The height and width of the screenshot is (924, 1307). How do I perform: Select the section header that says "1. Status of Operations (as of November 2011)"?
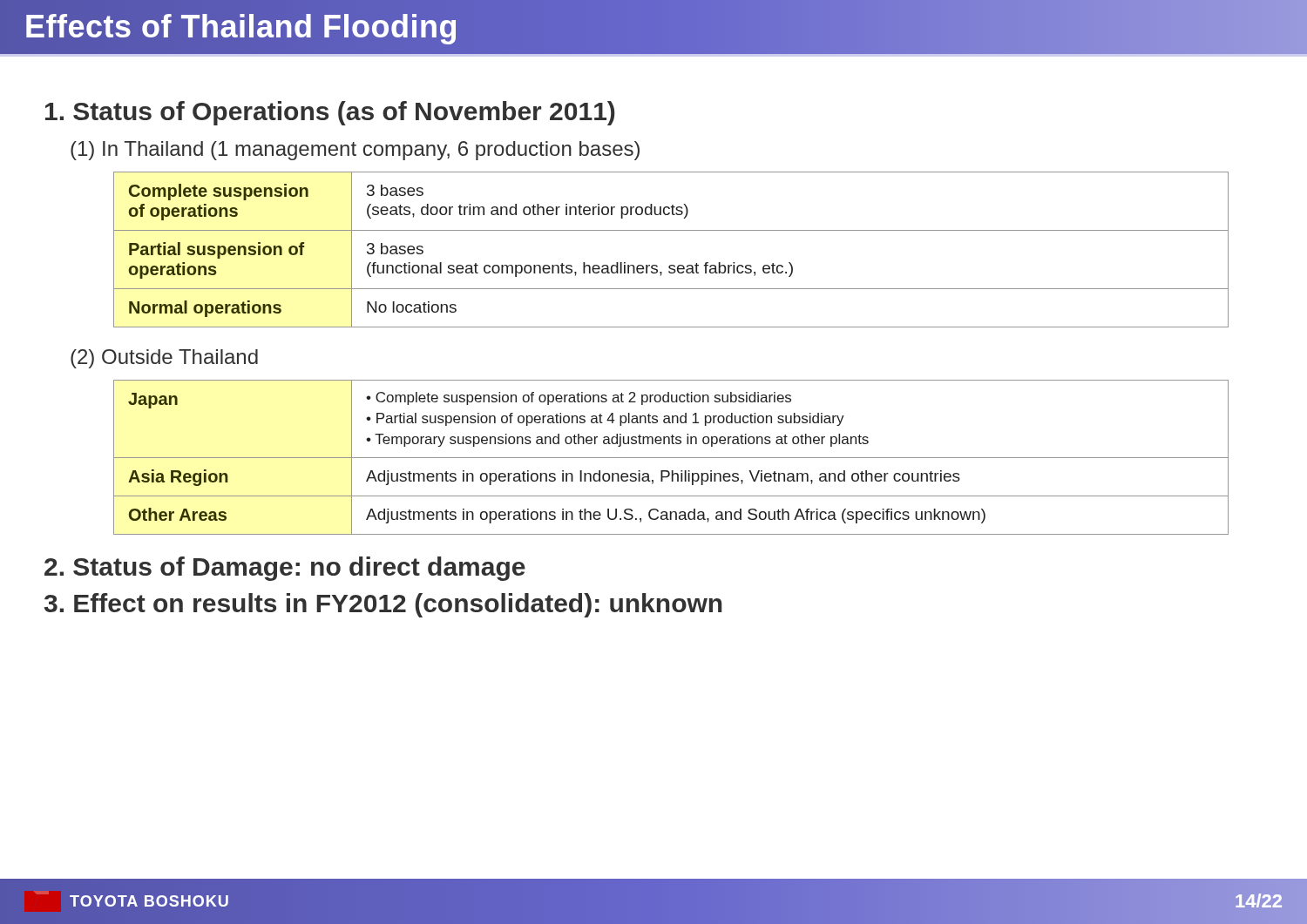point(330,111)
